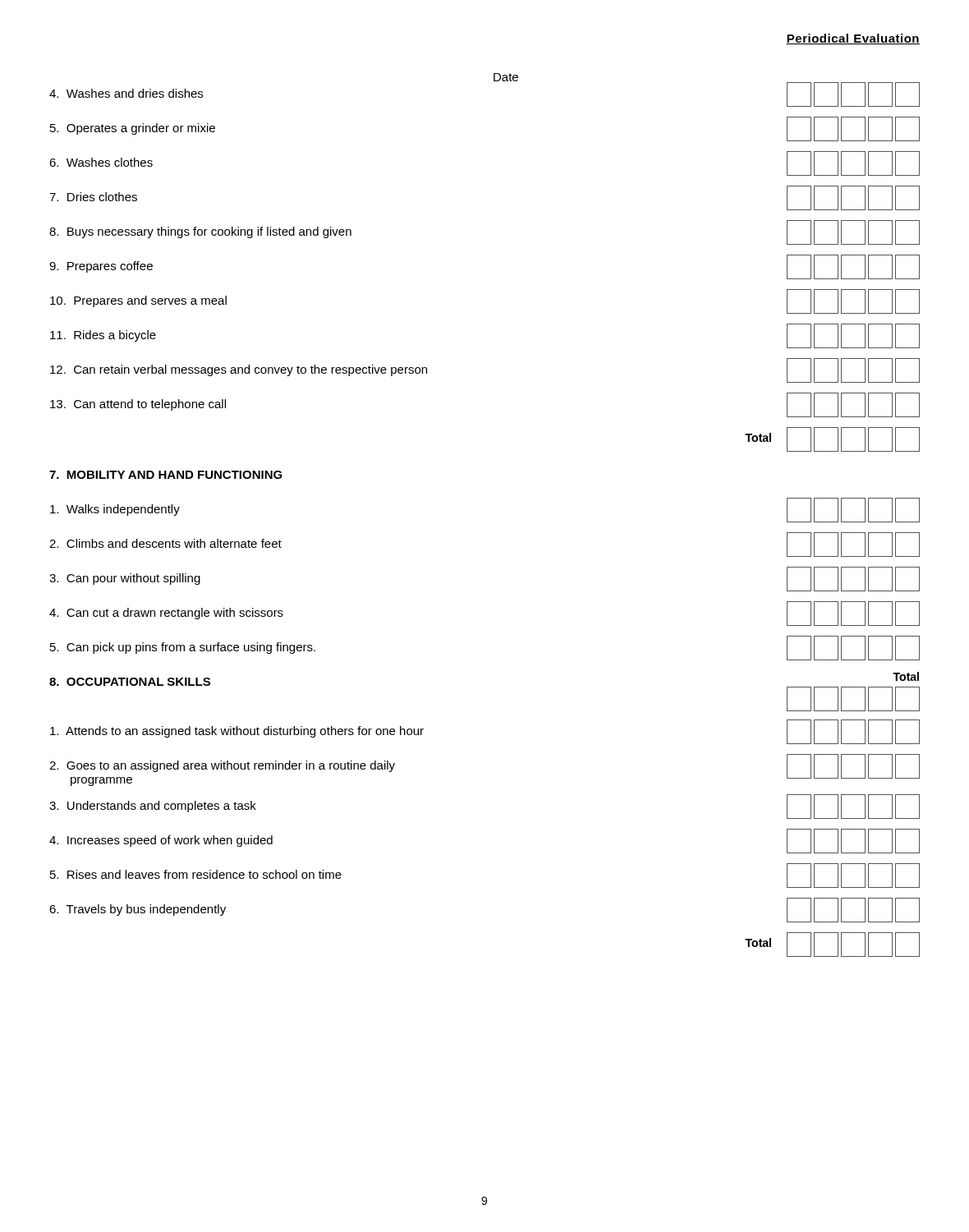The image size is (969, 1232).
Task: Locate the list item with the text "5. Rises and leaves from"
Action: (x=197, y=875)
